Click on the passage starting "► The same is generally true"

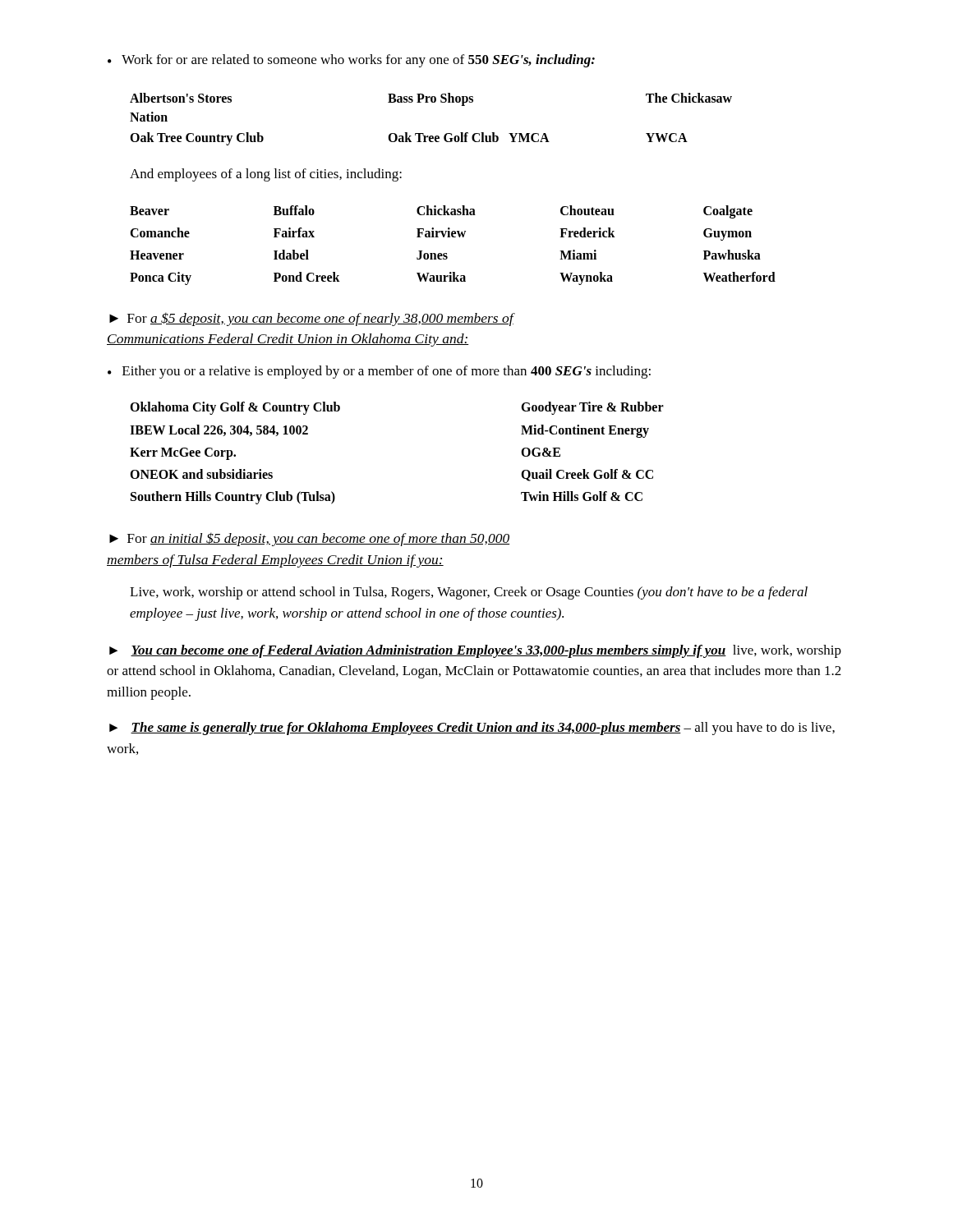coord(471,738)
